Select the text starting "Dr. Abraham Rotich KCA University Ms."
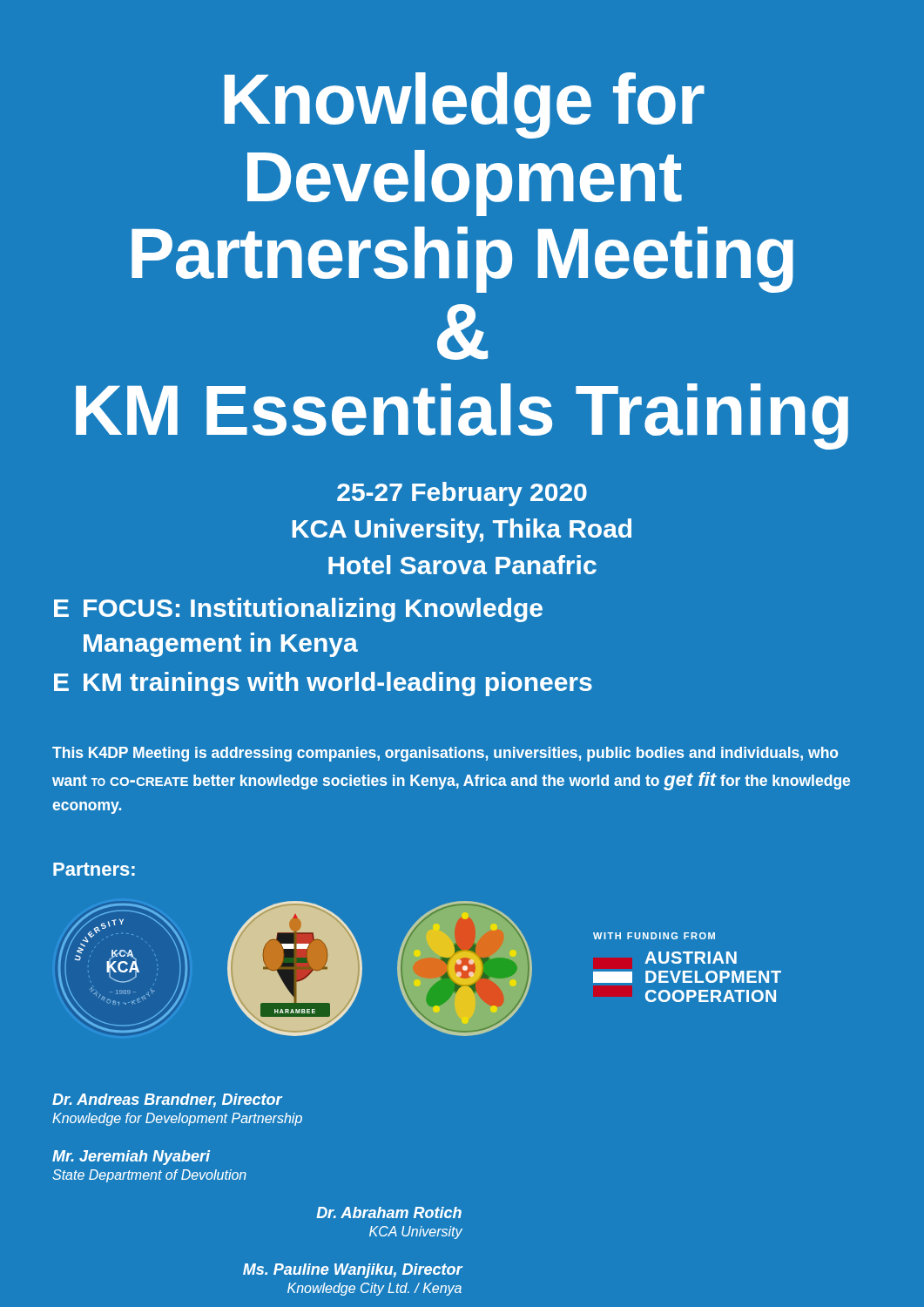 pos(389,1212)
